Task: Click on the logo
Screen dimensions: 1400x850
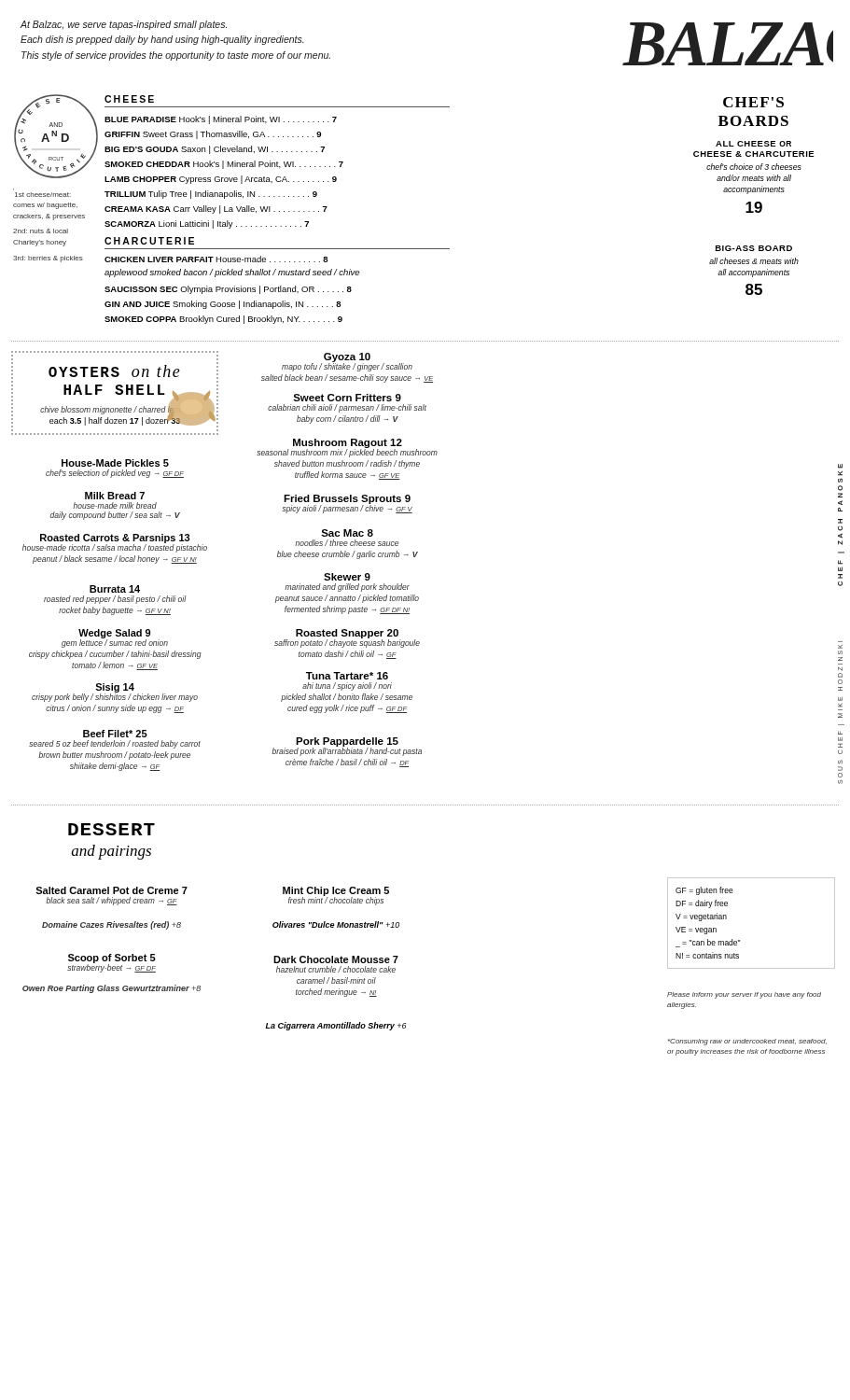Action: click(x=726, y=41)
